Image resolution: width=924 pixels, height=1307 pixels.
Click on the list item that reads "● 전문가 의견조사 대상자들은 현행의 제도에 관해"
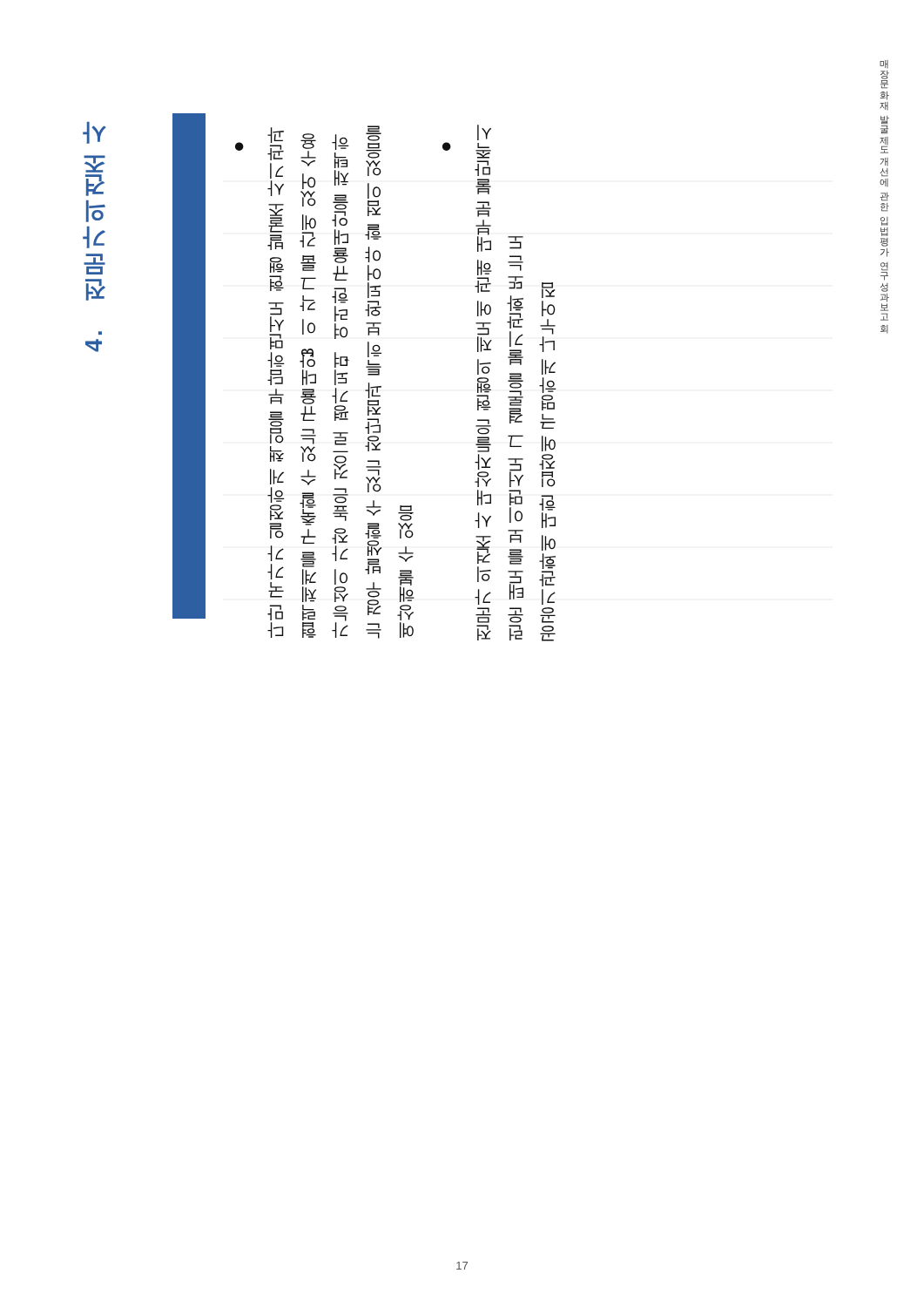500,394
